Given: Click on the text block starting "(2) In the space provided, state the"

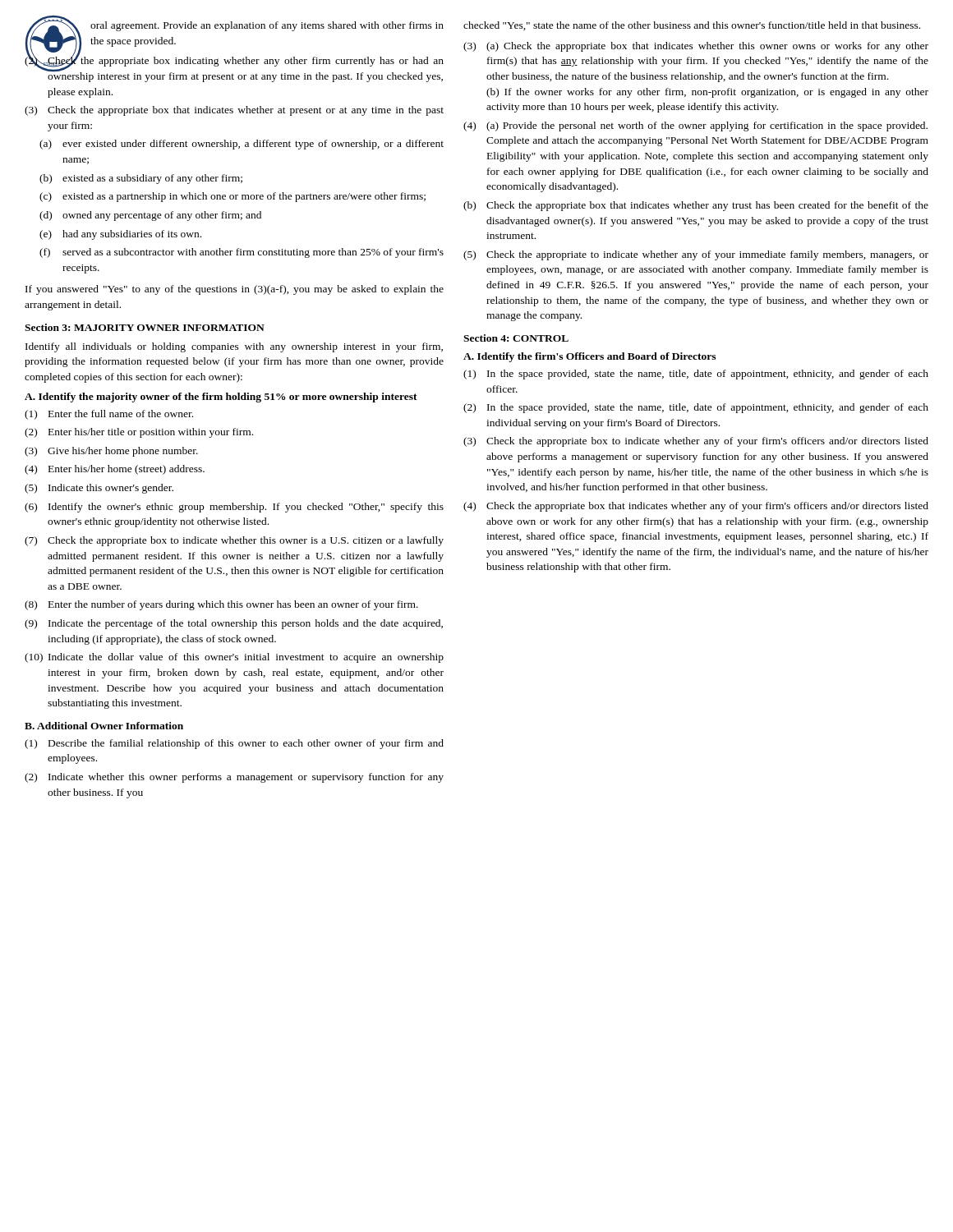Looking at the screenshot, I should tap(696, 415).
